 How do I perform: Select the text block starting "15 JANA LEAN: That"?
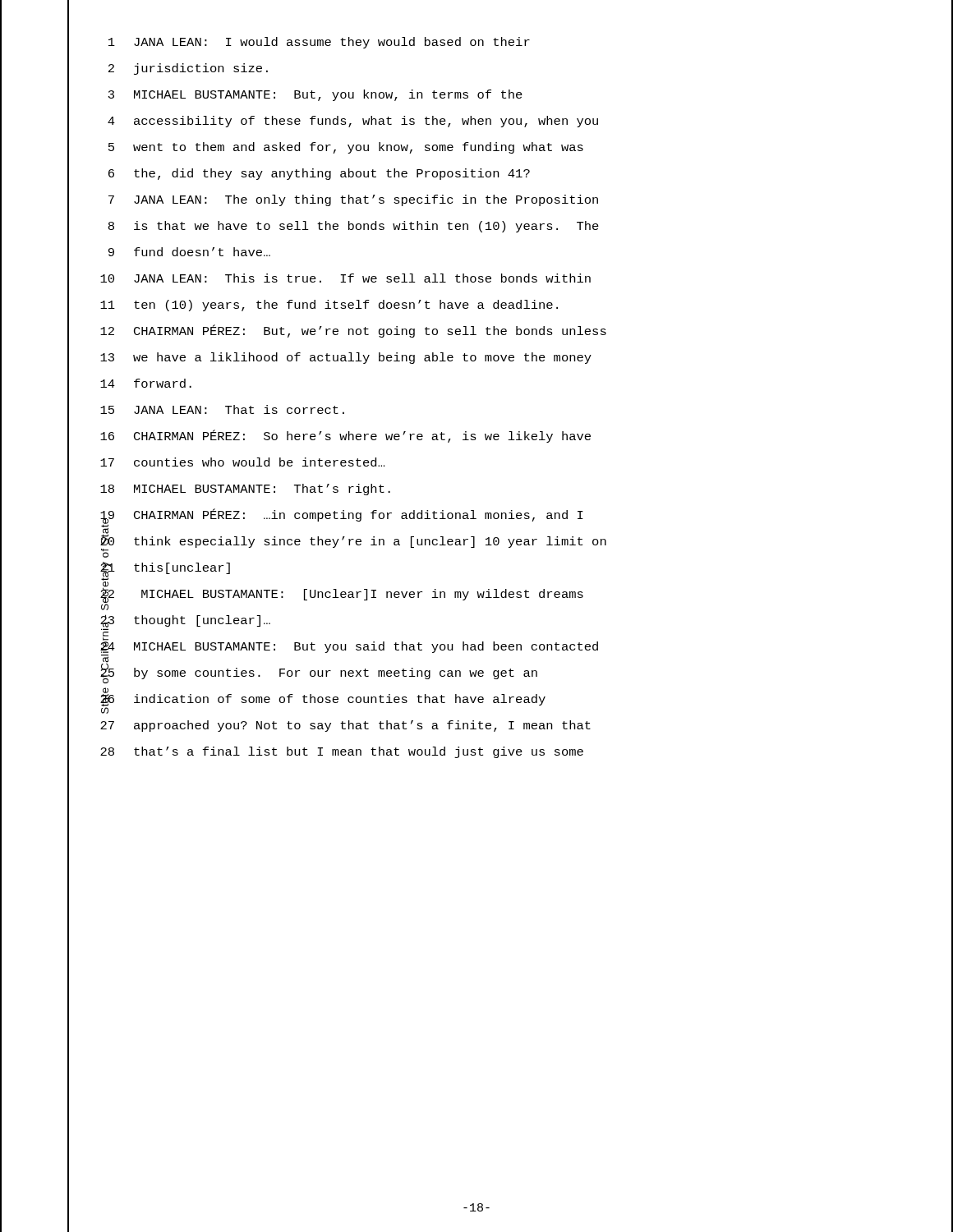222,409
